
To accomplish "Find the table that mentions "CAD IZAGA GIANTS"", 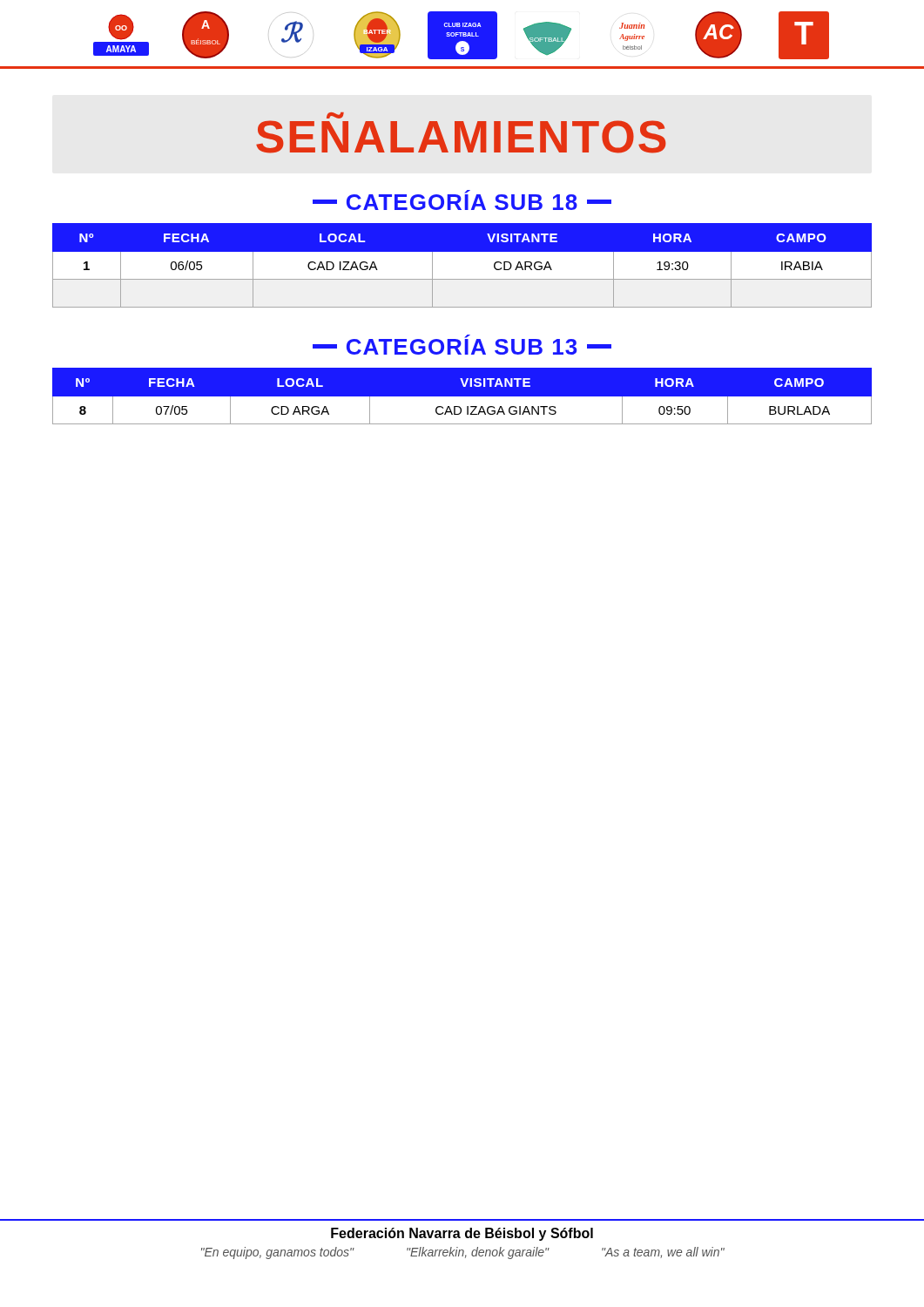I will click(x=462, y=396).
